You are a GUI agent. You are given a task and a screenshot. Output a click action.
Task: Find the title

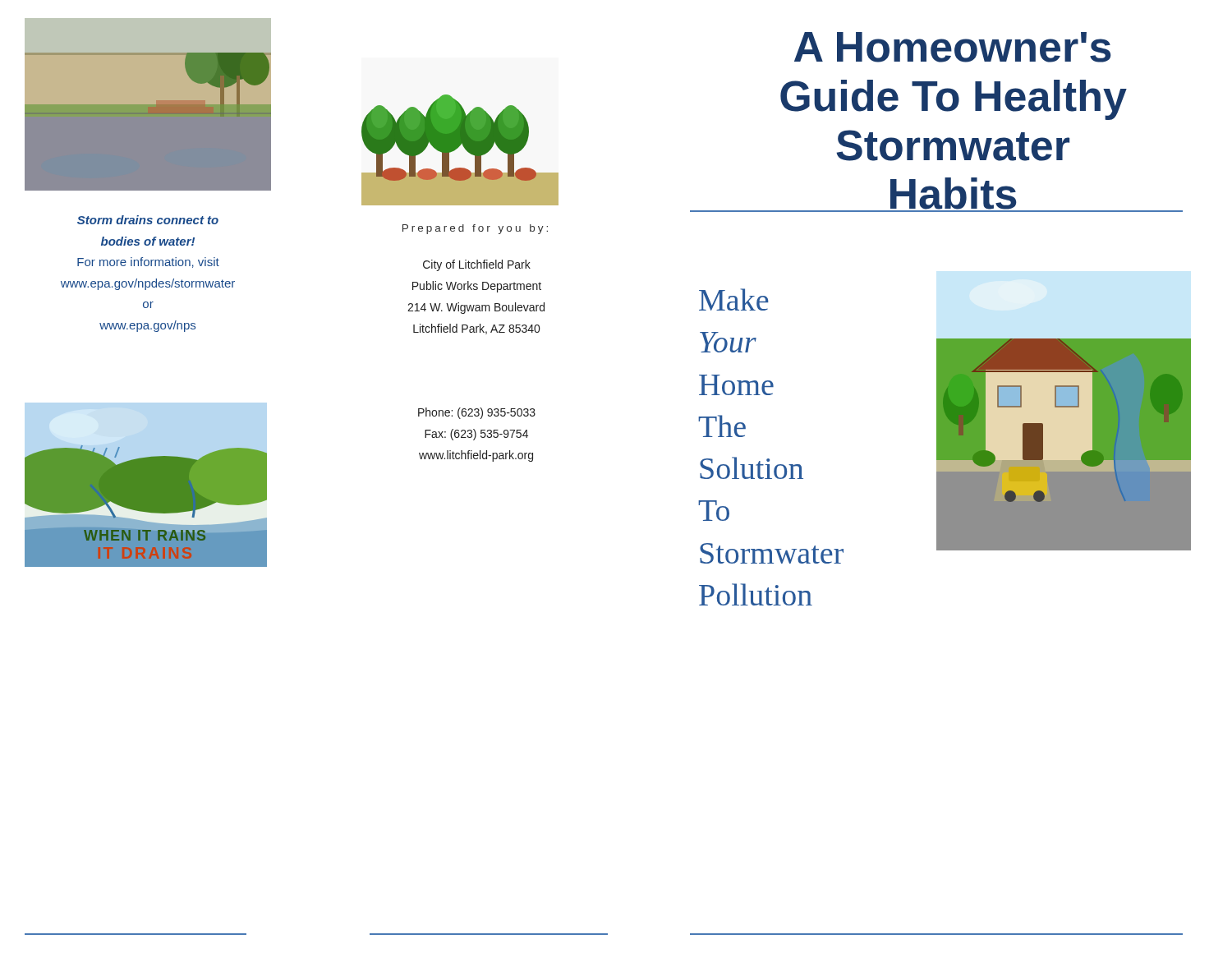[953, 121]
